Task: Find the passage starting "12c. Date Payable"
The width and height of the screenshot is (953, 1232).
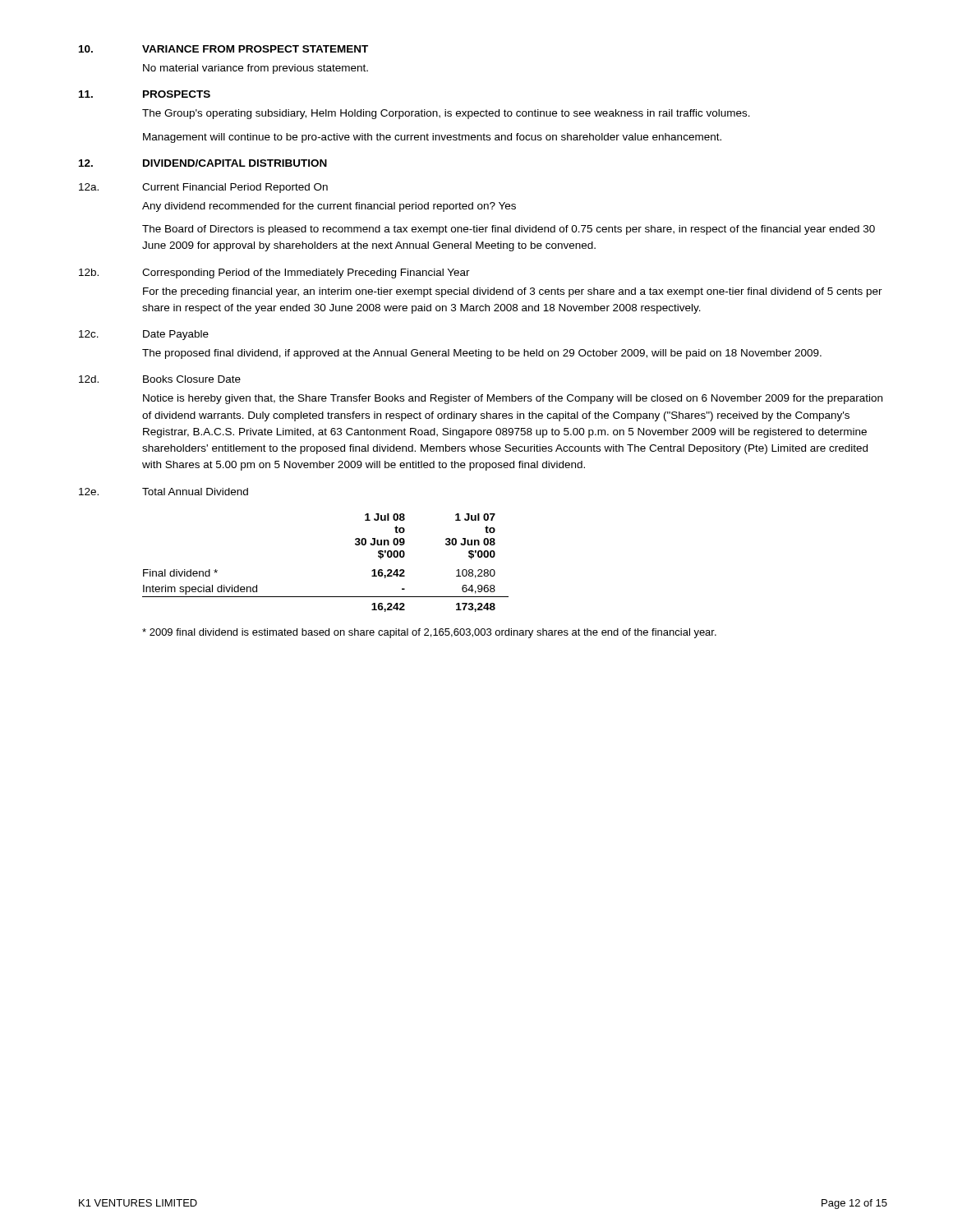Action: 143,334
